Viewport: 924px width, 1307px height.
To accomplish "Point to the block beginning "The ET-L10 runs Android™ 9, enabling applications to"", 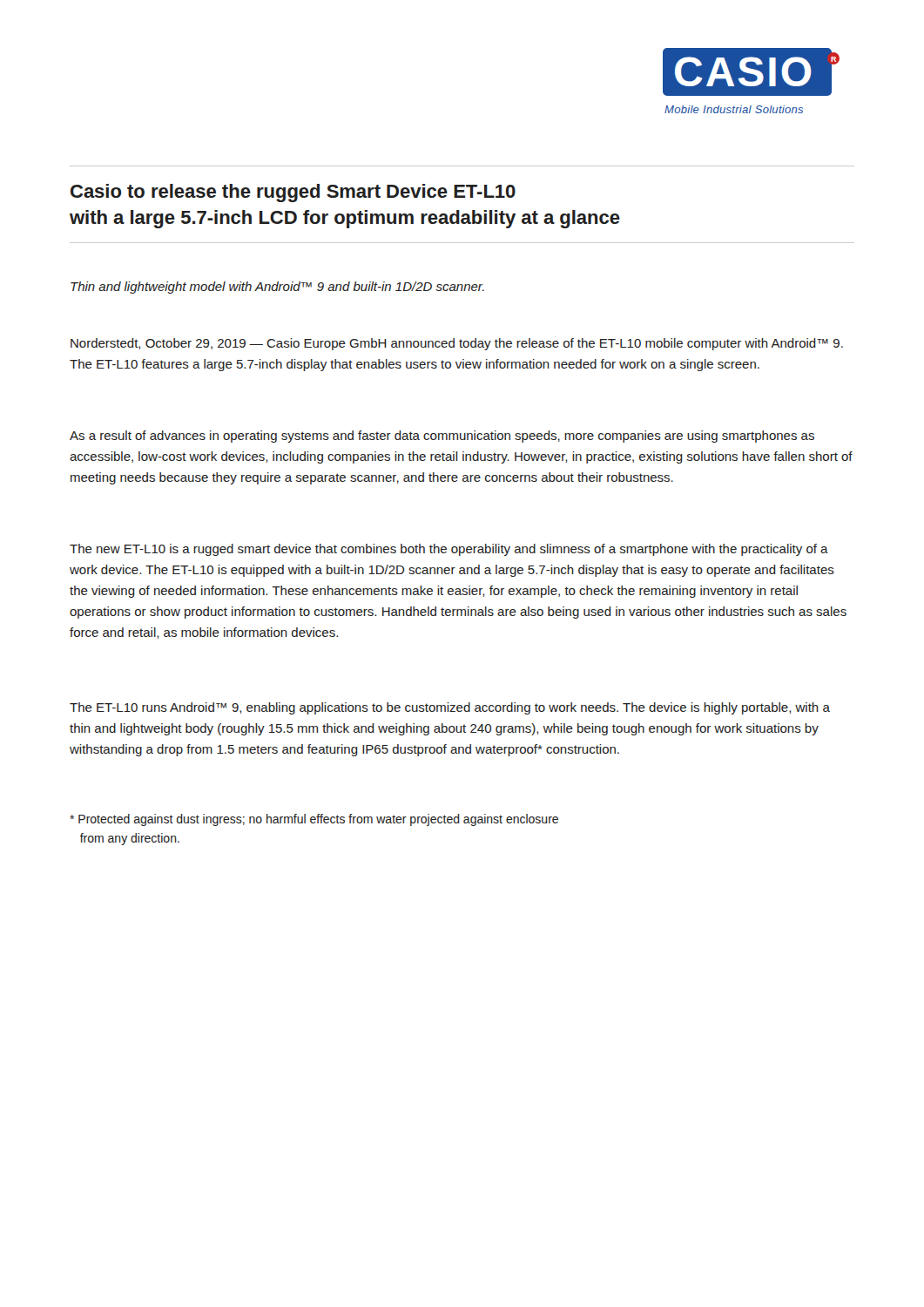I will pos(462,728).
